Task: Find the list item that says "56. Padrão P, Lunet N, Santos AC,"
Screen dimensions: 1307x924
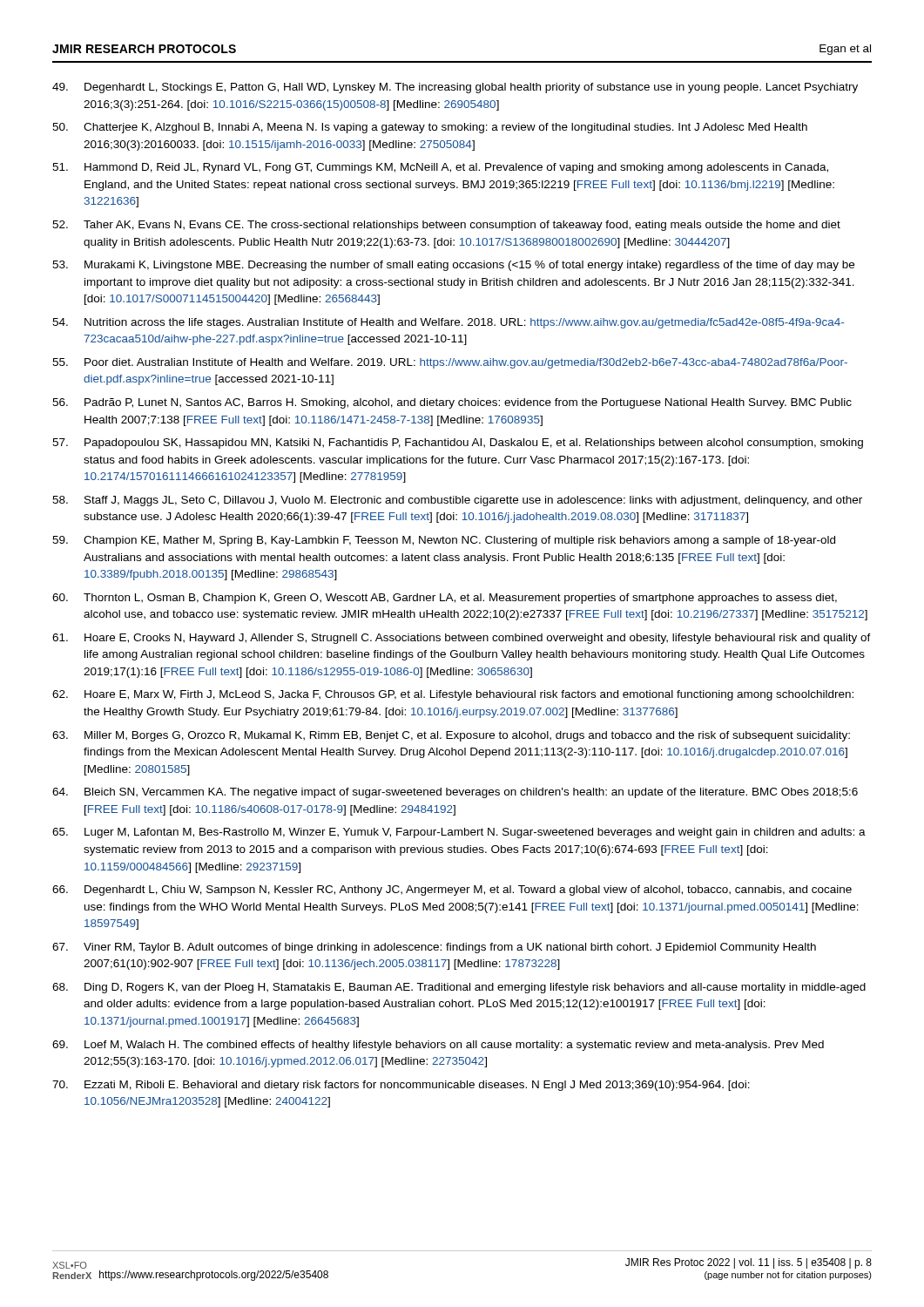Action: pyautogui.click(x=462, y=411)
